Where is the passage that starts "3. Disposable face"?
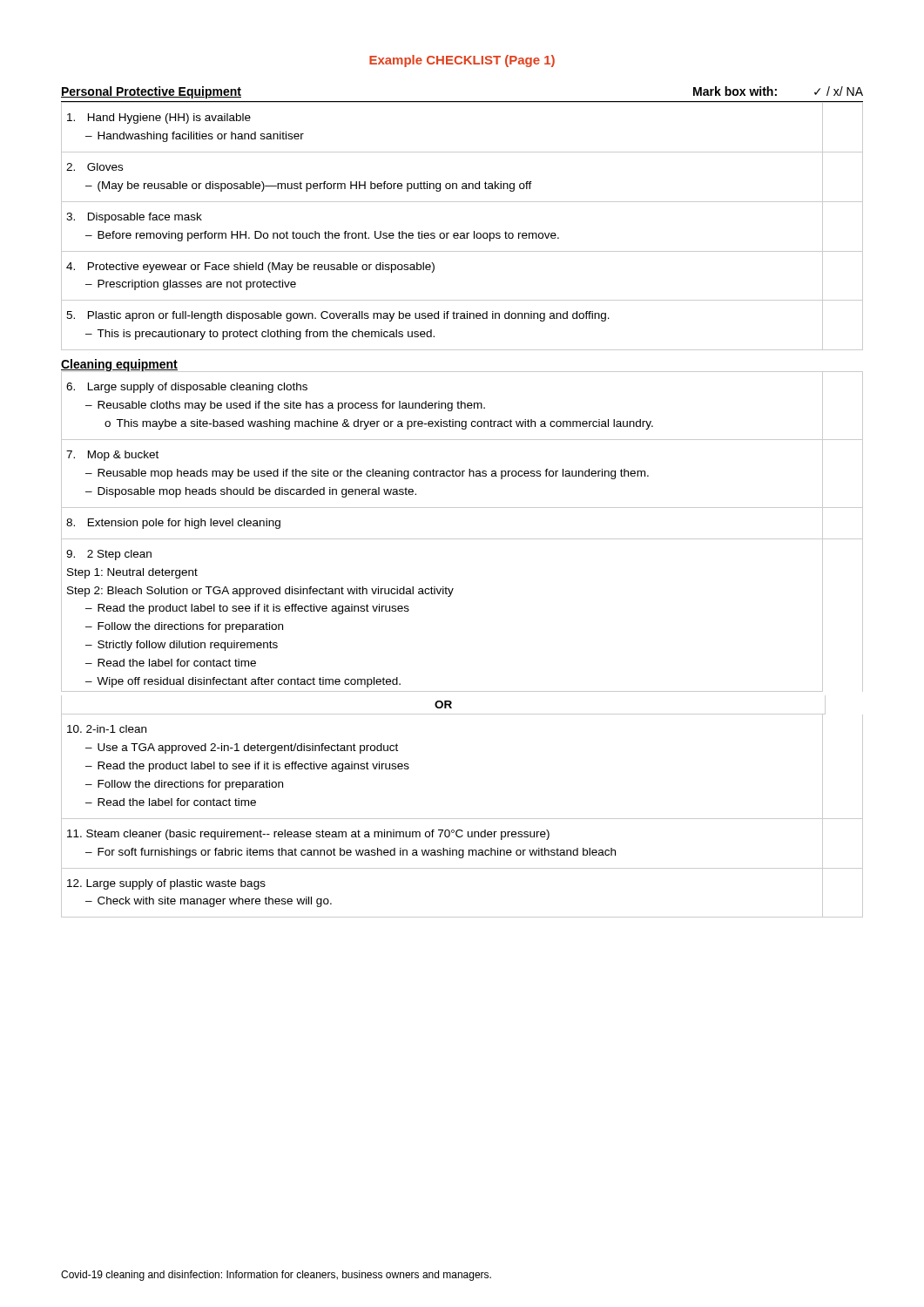Screen dimensions: 1307x924 [462, 226]
